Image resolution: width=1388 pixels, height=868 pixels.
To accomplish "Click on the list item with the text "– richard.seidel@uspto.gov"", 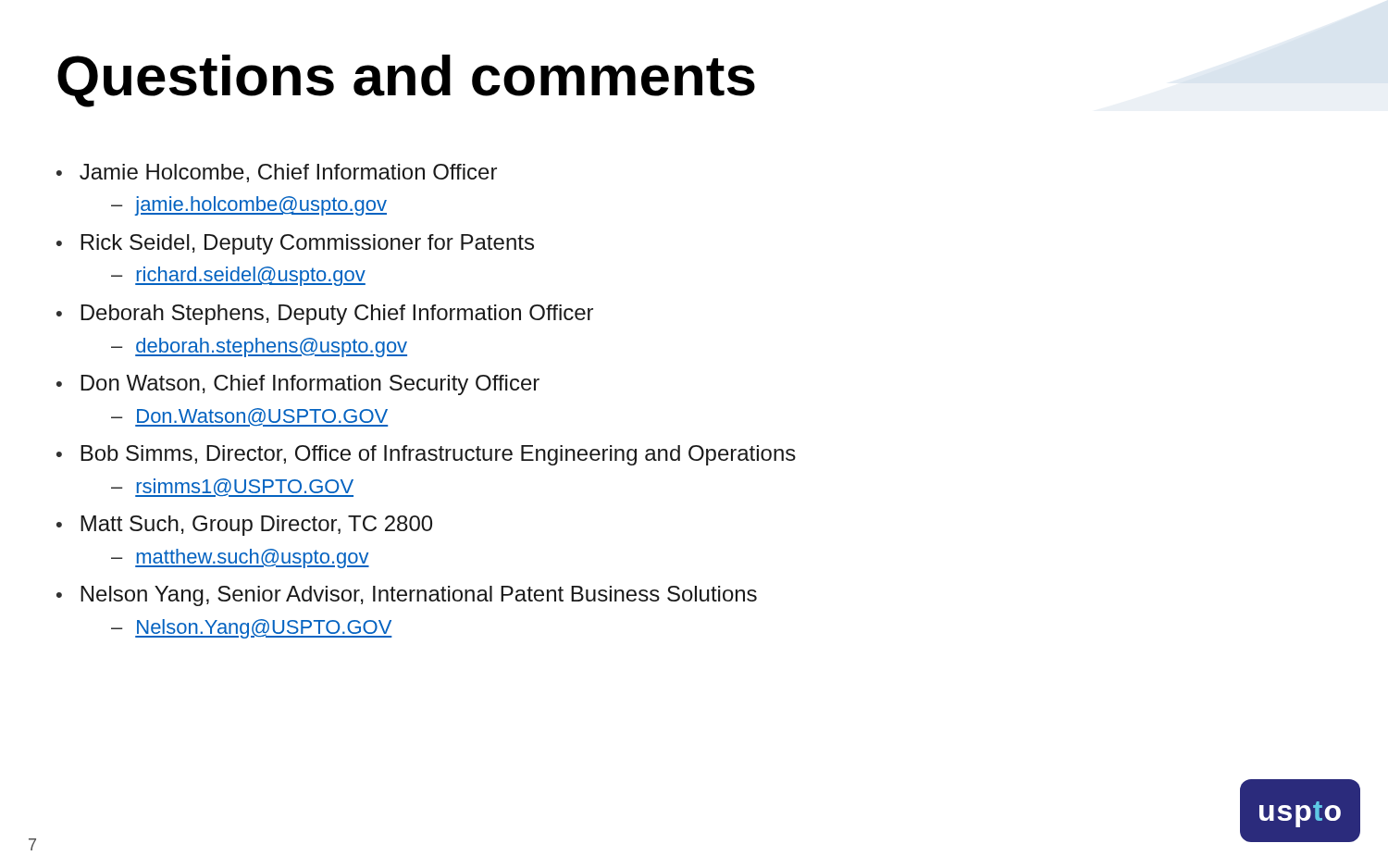I will 238,275.
